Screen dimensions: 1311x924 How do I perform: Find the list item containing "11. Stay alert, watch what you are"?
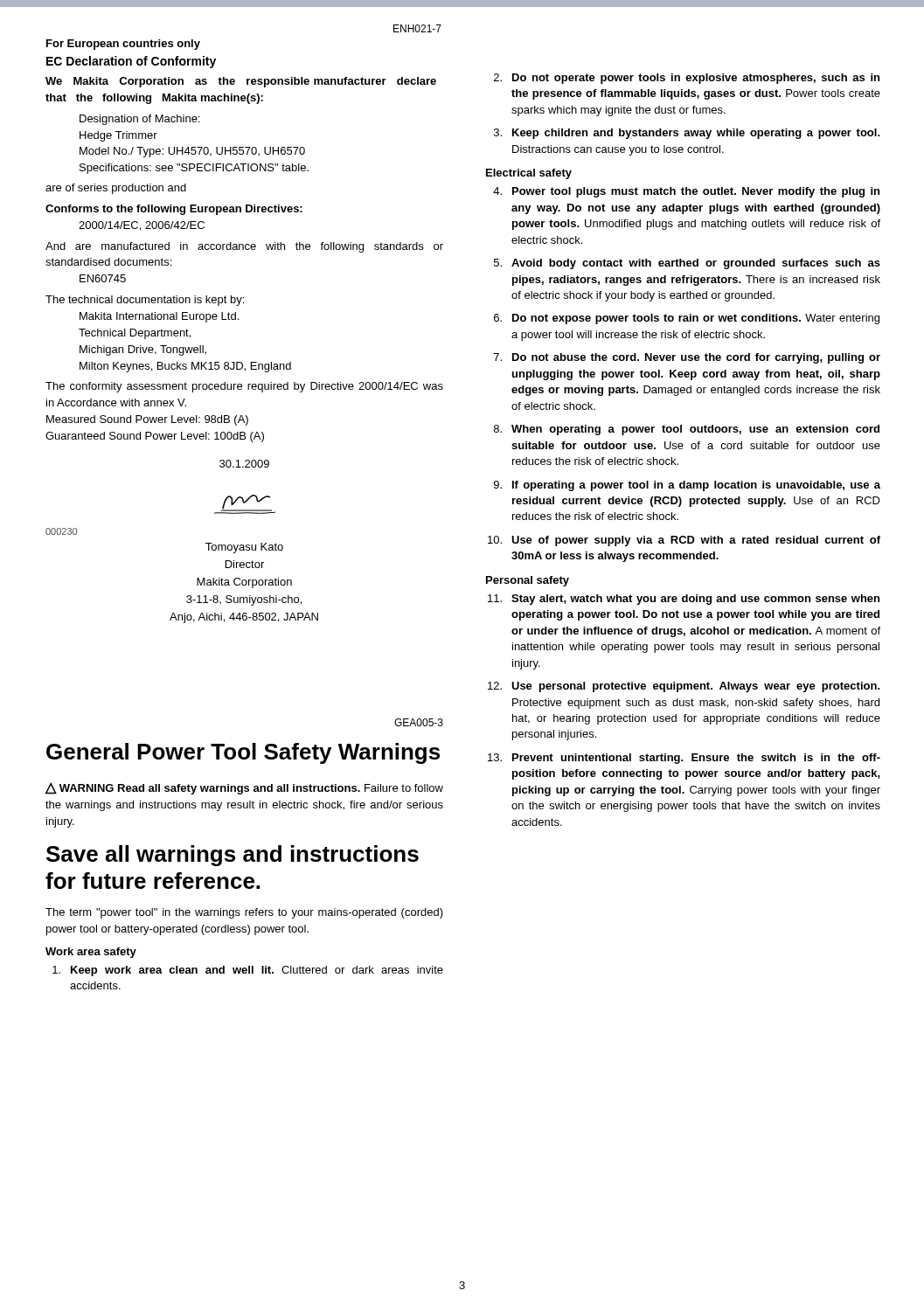[683, 631]
